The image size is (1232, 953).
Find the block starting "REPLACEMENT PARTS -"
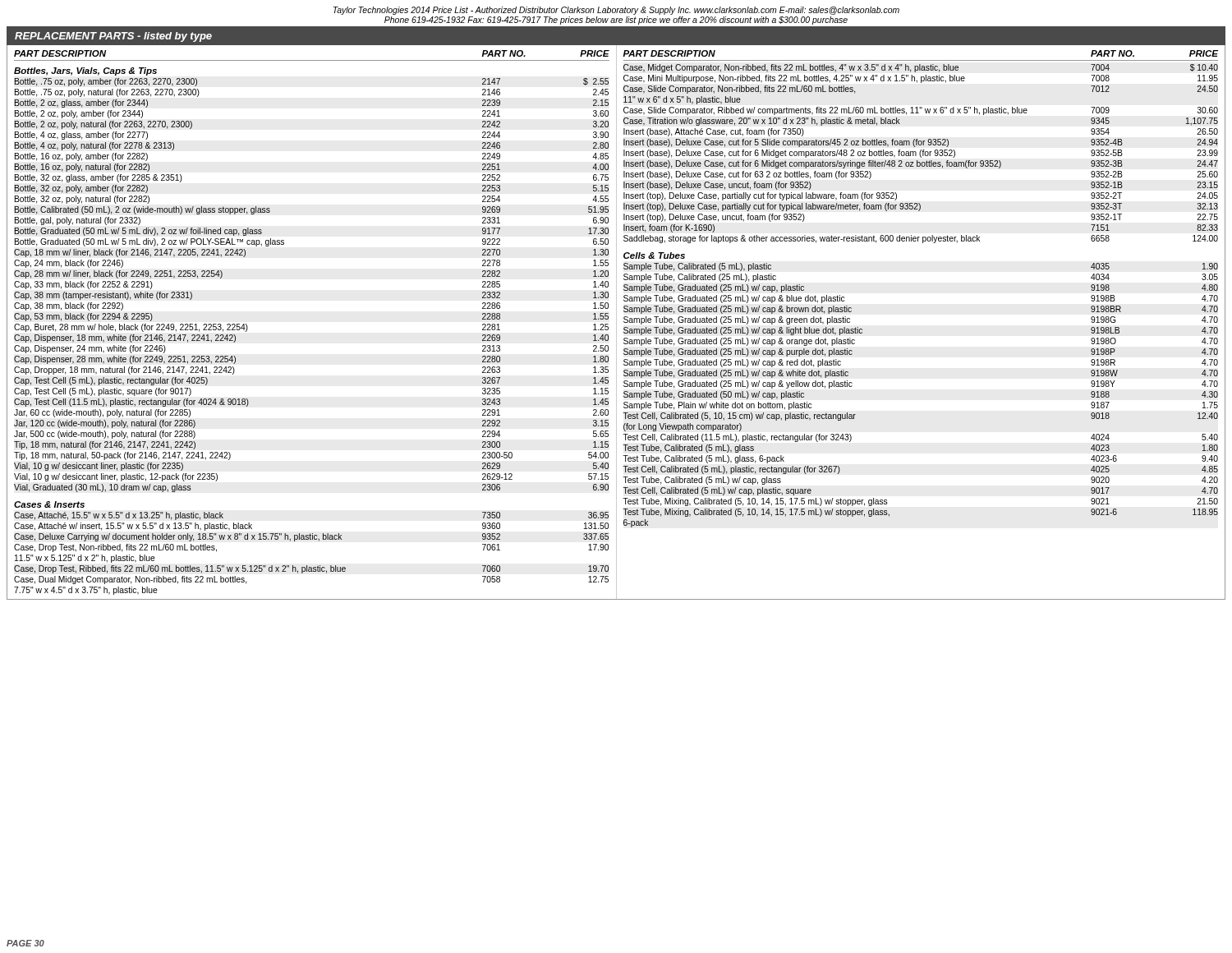pos(113,36)
